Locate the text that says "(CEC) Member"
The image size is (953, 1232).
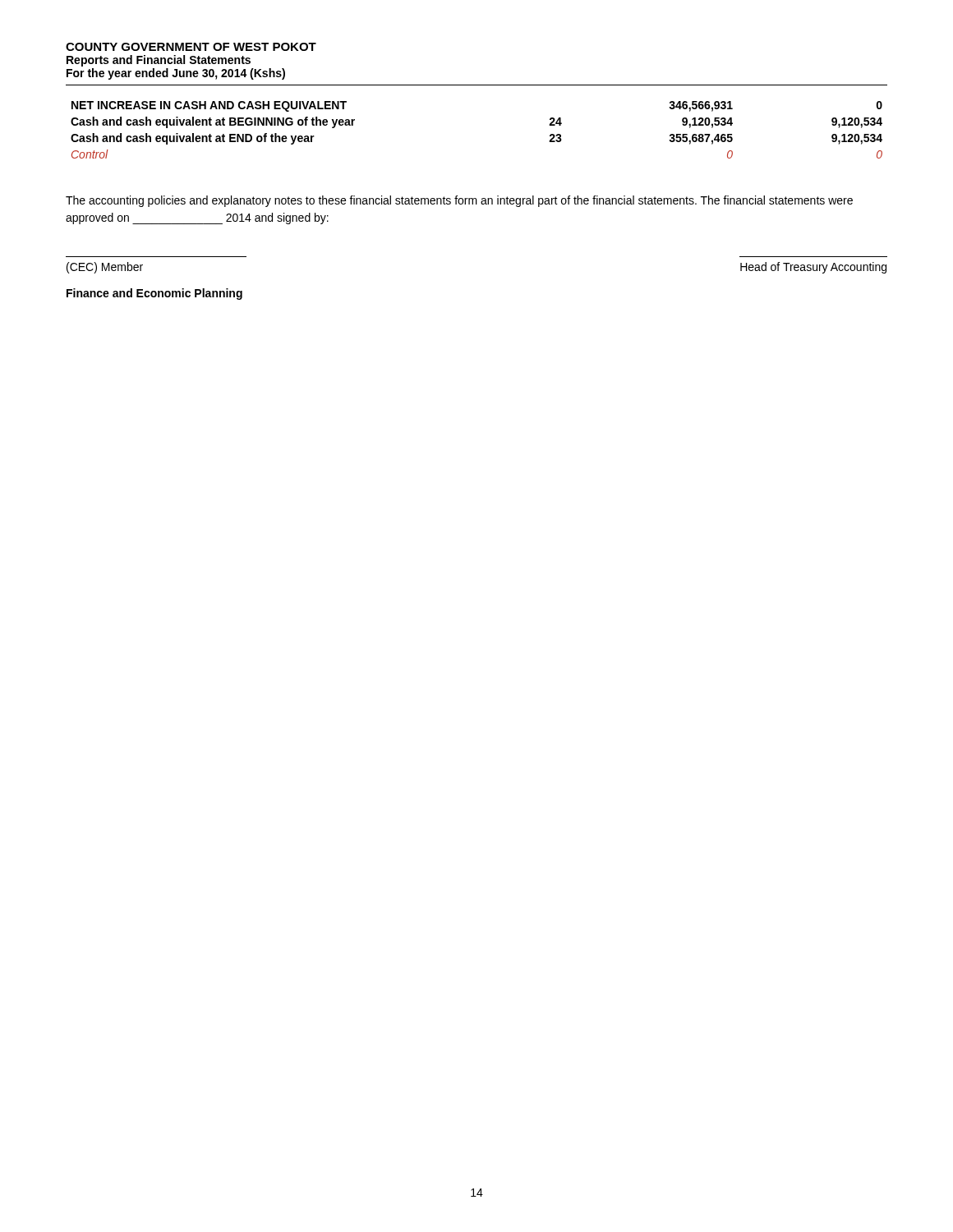(104, 267)
